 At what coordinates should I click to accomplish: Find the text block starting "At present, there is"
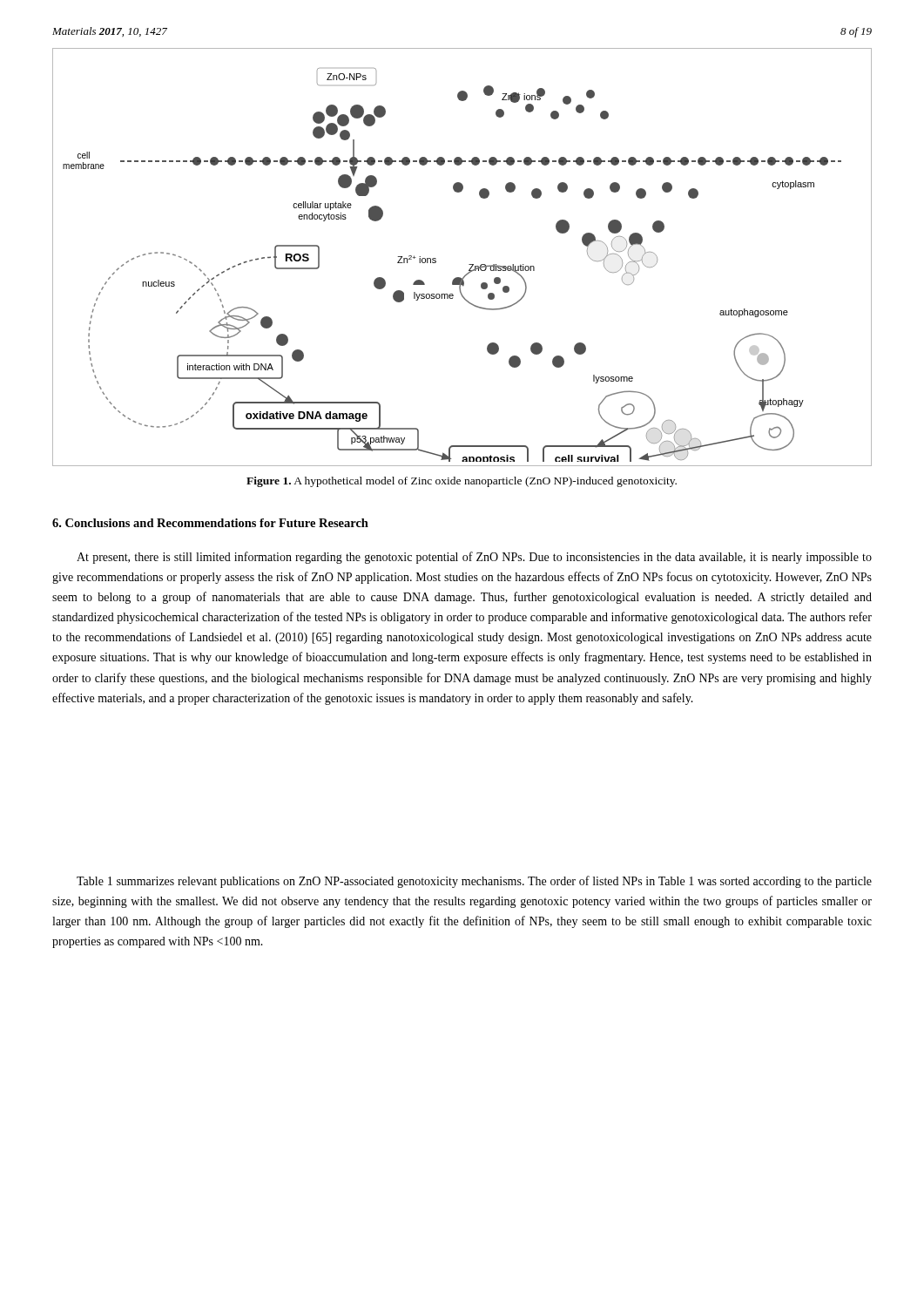coord(462,628)
